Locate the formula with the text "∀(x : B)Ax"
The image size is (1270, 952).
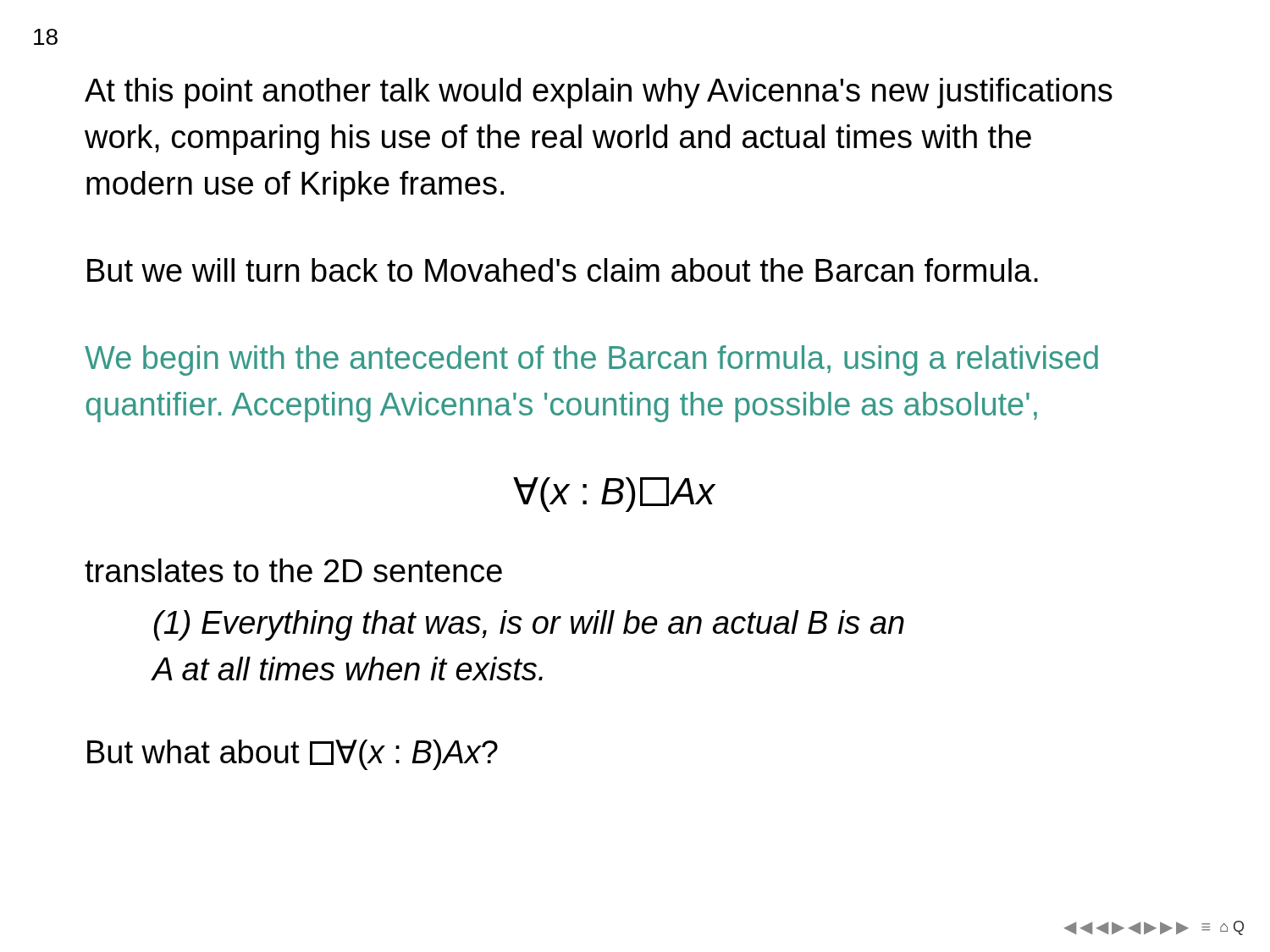point(614,491)
